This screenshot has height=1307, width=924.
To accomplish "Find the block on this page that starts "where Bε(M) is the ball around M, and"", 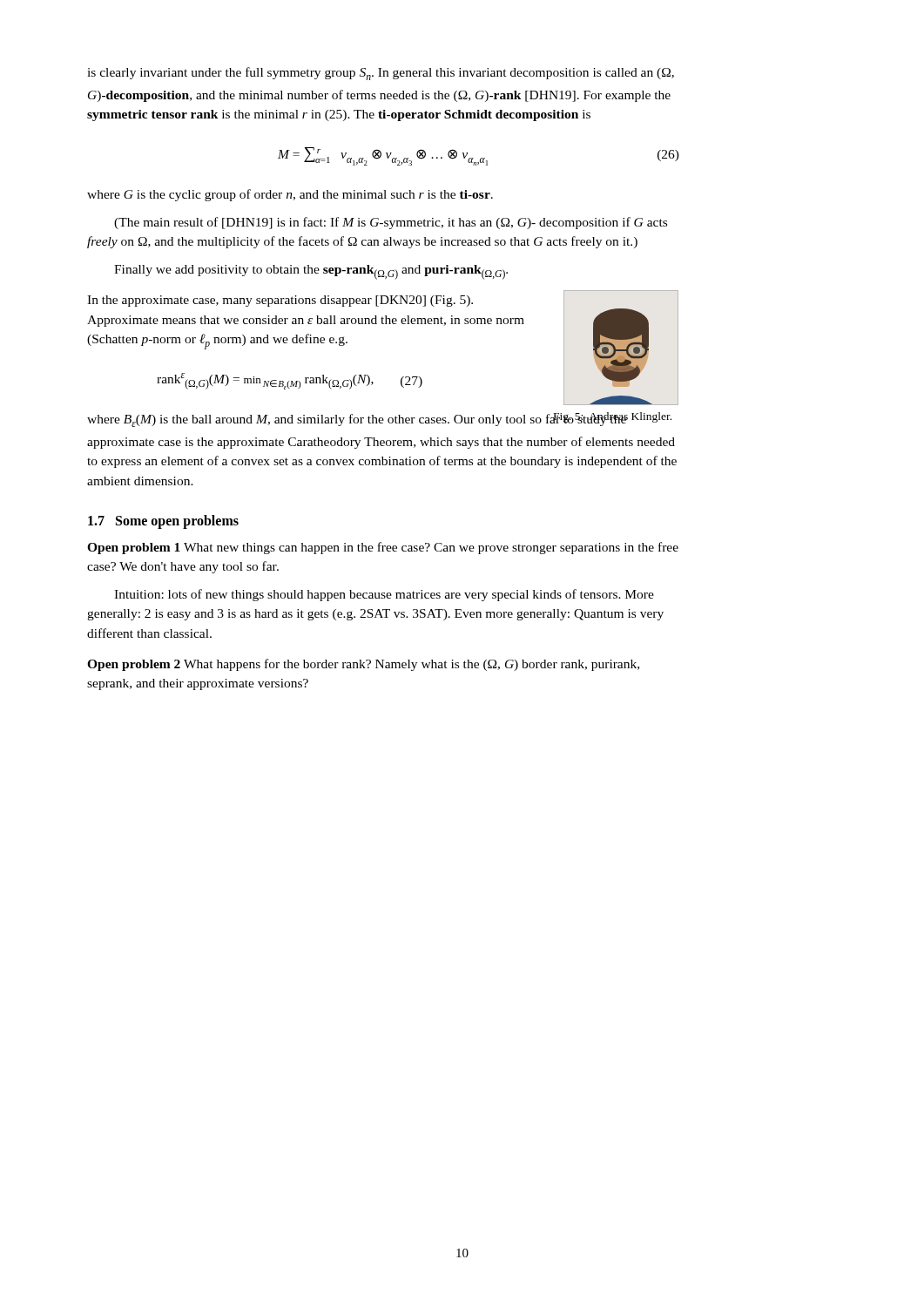I will (x=383, y=450).
